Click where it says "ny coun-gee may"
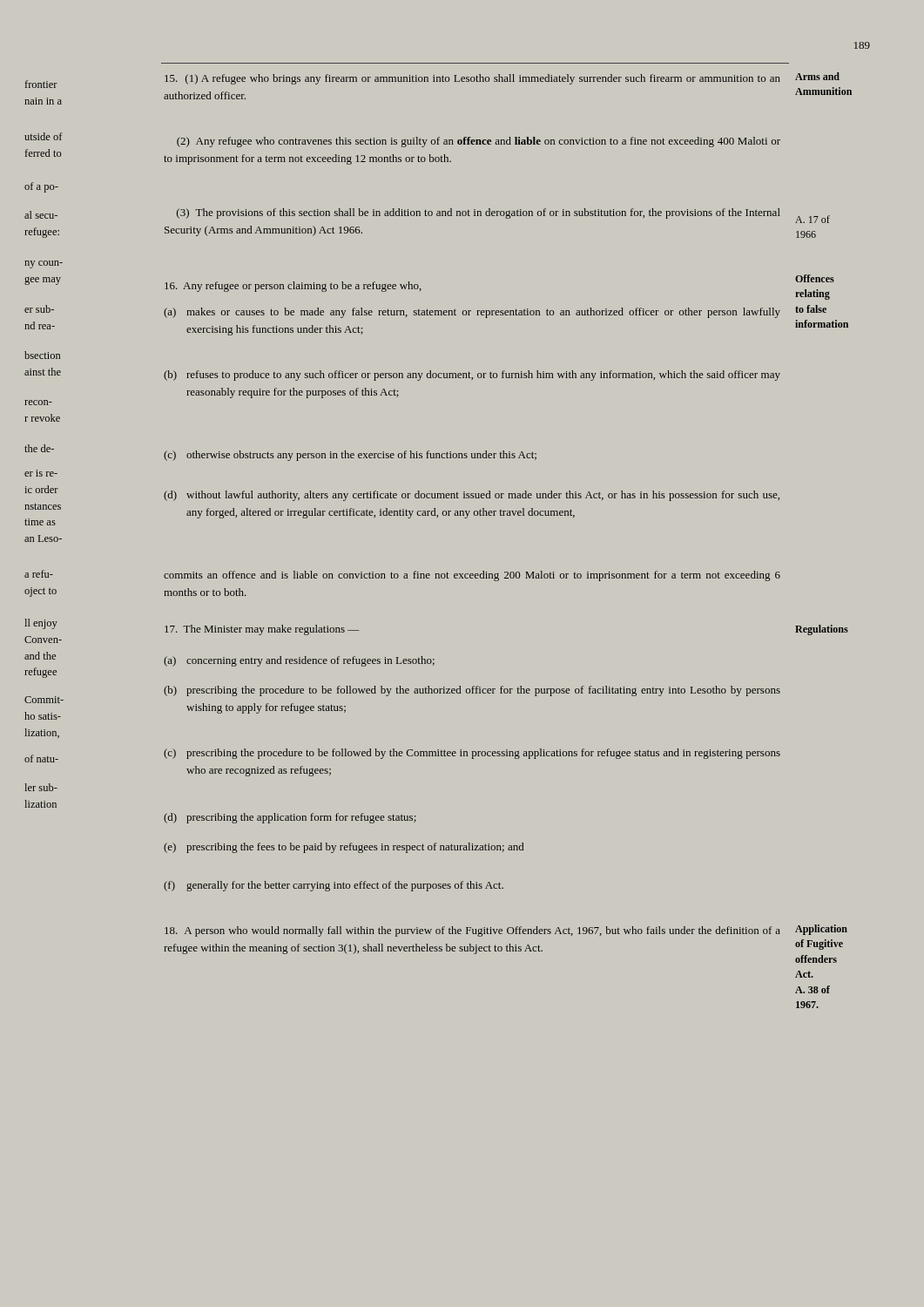The height and width of the screenshot is (1307, 924). coord(44,270)
